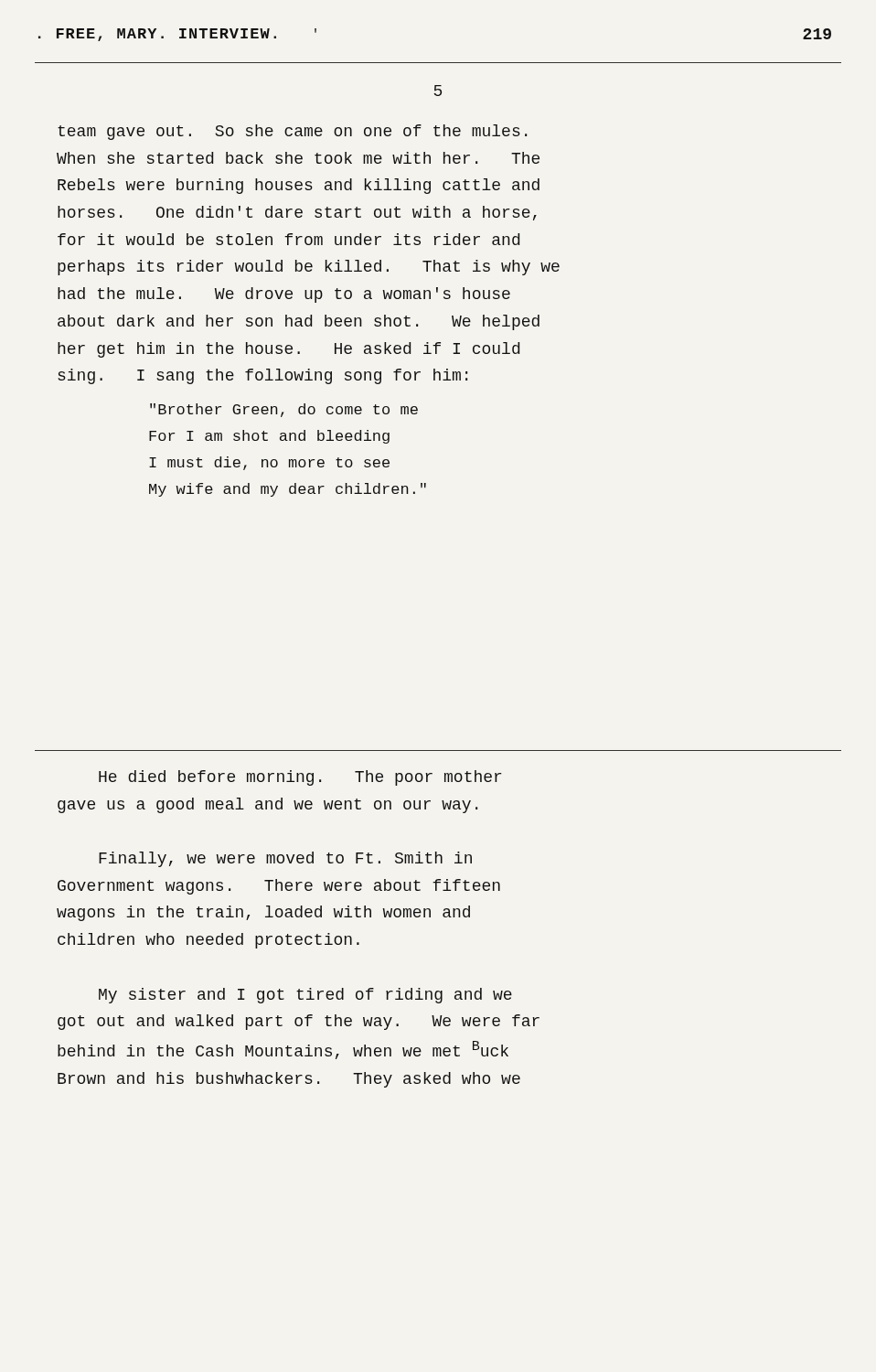876x1372 pixels.
Task: Point to the block beginning "behind in the Cash Mountains, when"
Action: [x=283, y=1050]
